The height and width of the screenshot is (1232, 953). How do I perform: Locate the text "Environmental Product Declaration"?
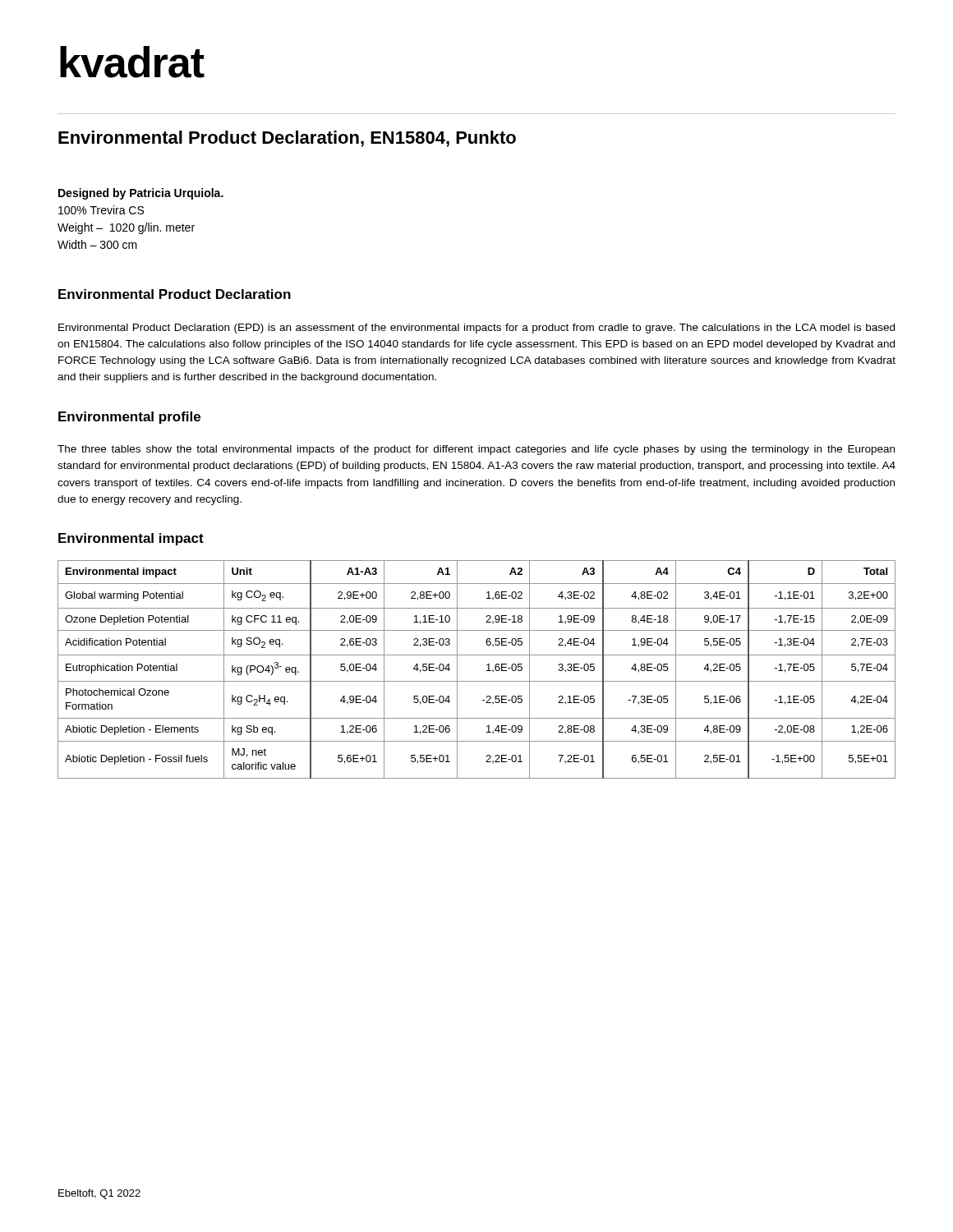[x=174, y=295]
